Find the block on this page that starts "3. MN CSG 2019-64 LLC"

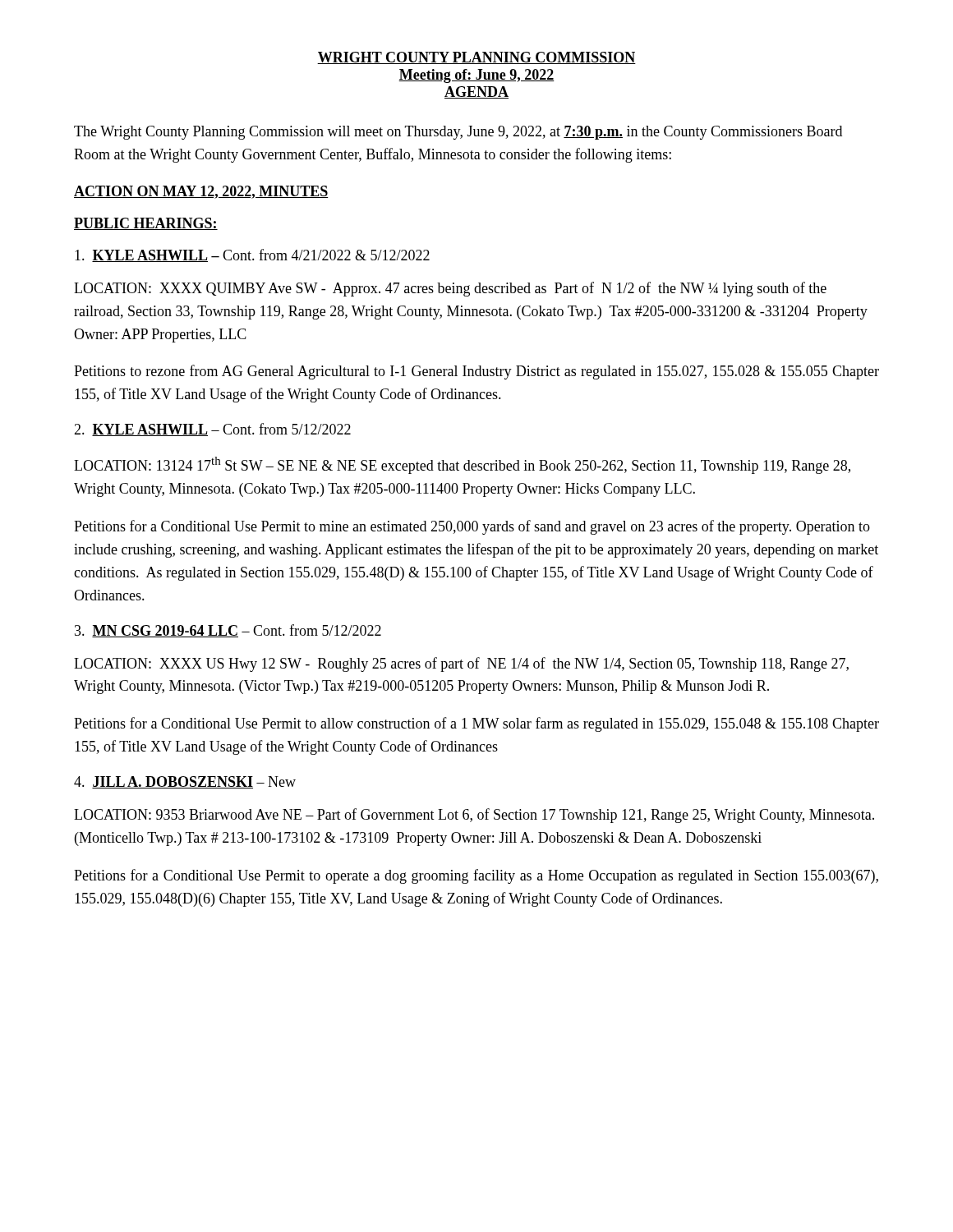click(228, 630)
